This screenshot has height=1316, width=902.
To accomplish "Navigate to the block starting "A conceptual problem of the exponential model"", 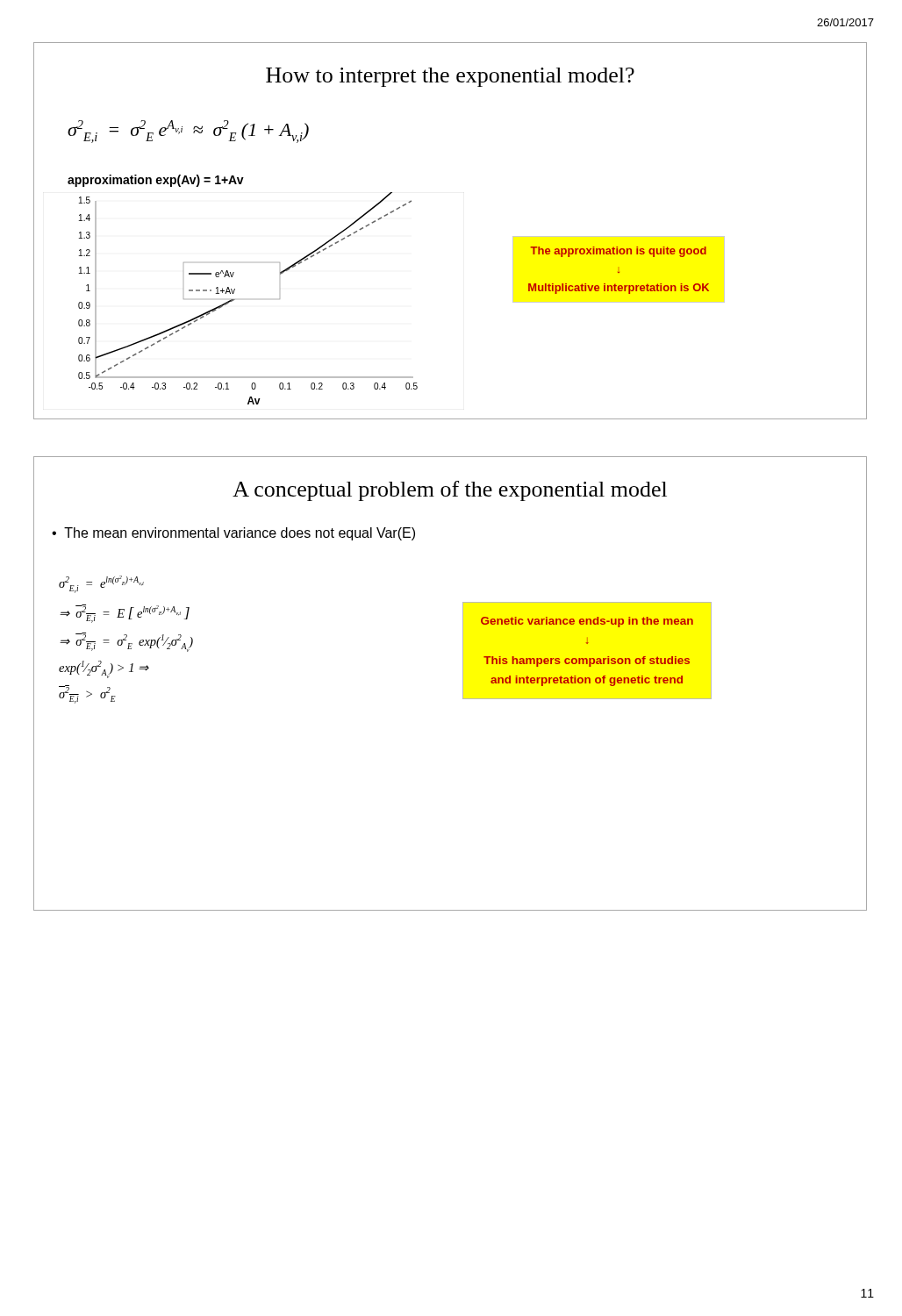I will pos(450,489).
